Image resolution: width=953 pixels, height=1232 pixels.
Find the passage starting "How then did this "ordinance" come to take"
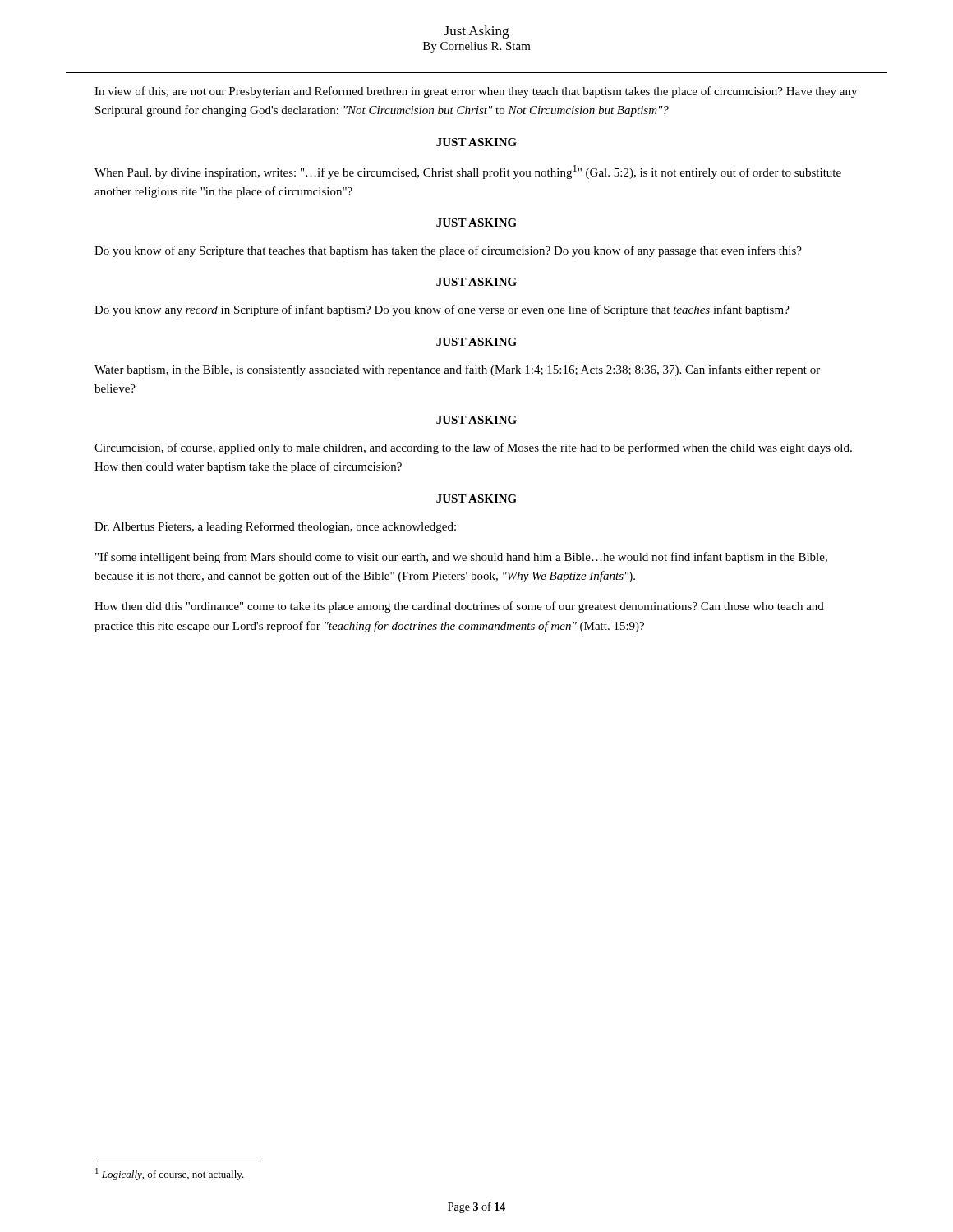click(x=459, y=616)
